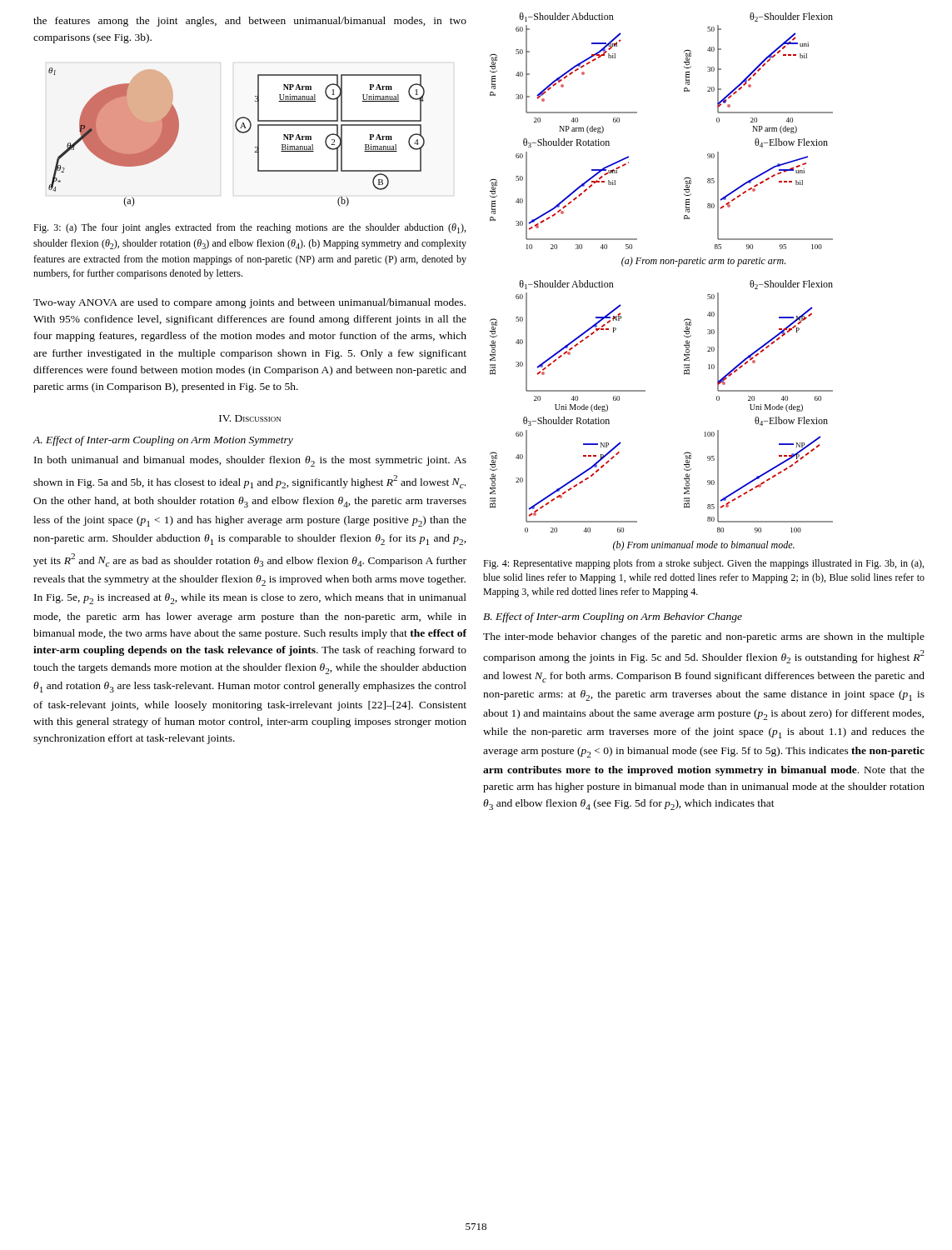Find the text block that says "the features among the joint"

[x=250, y=29]
